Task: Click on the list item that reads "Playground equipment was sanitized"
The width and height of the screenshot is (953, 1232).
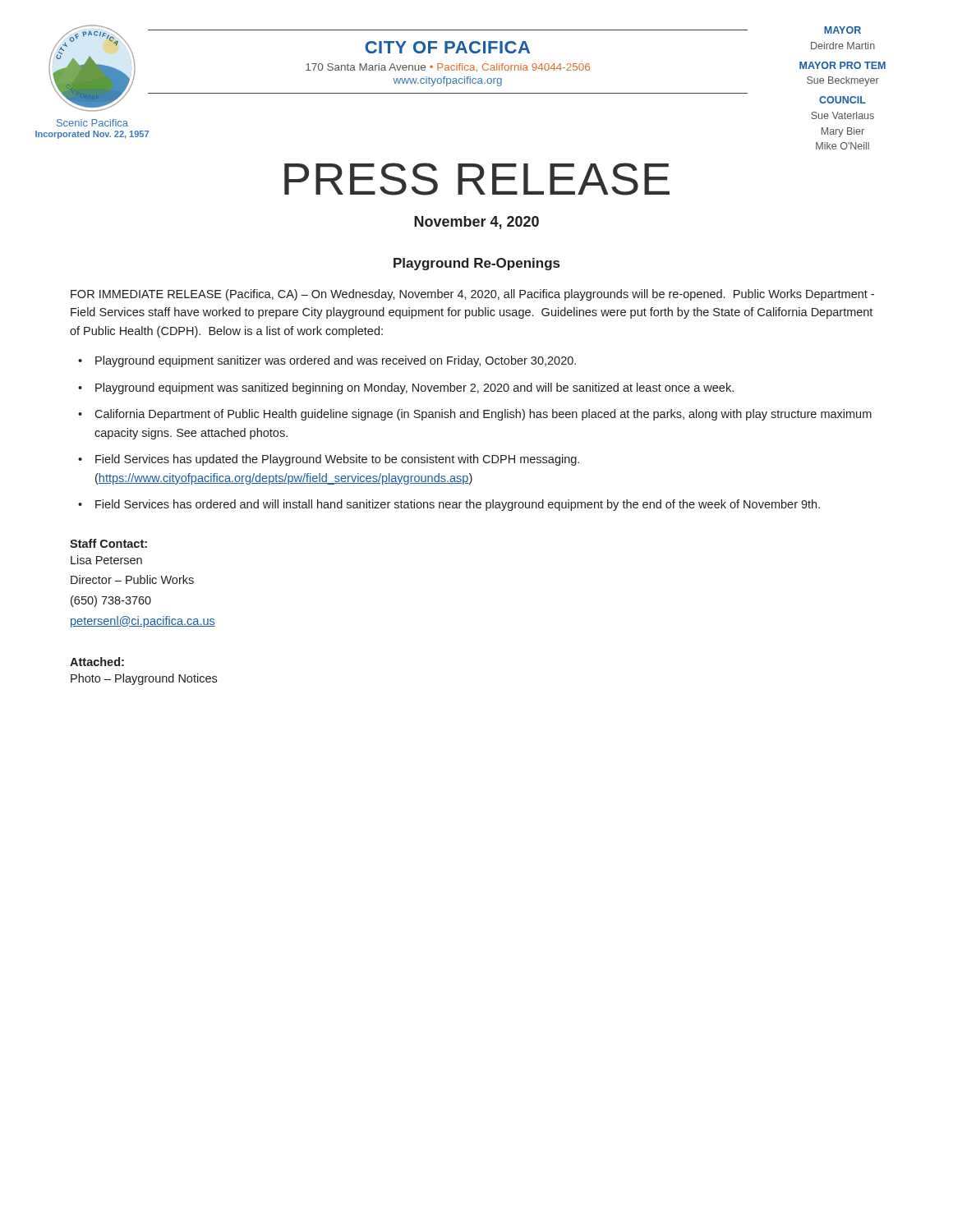Action: coord(415,388)
